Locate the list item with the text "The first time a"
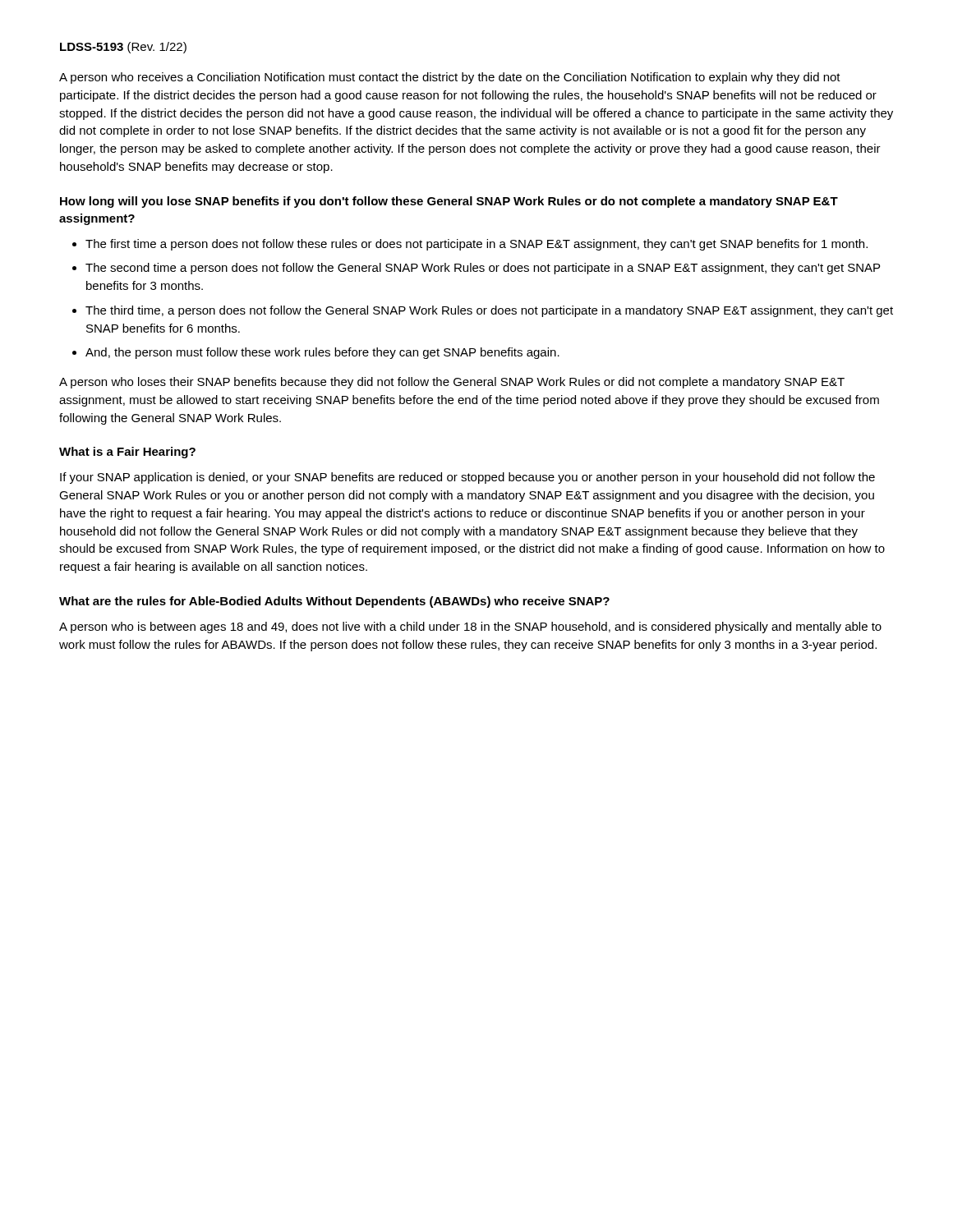953x1232 pixels. coord(477,243)
